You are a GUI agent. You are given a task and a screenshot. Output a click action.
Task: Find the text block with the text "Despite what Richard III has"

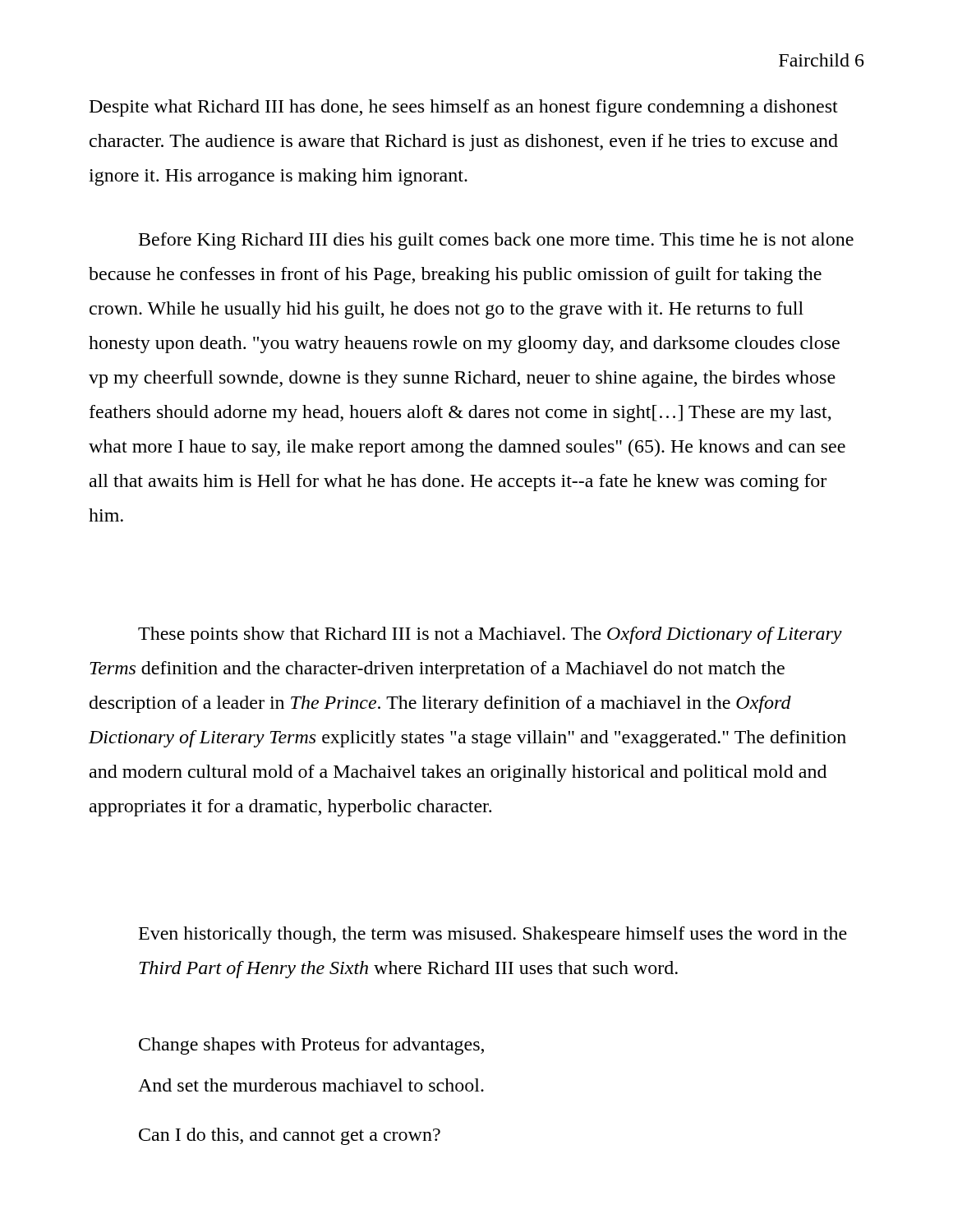pos(476,140)
